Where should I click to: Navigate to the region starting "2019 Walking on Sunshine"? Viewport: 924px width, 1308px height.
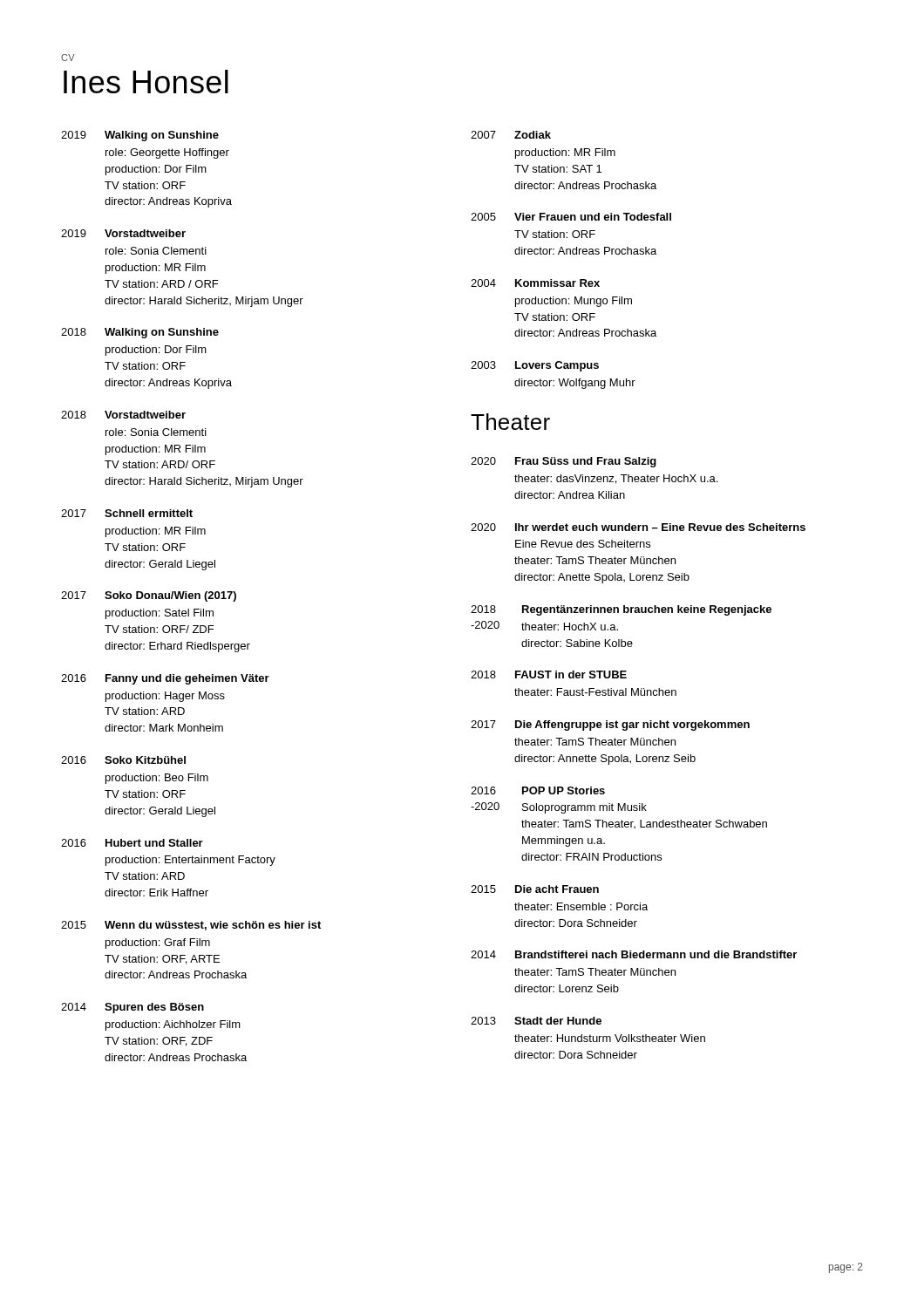pyautogui.click(x=140, y=136)
